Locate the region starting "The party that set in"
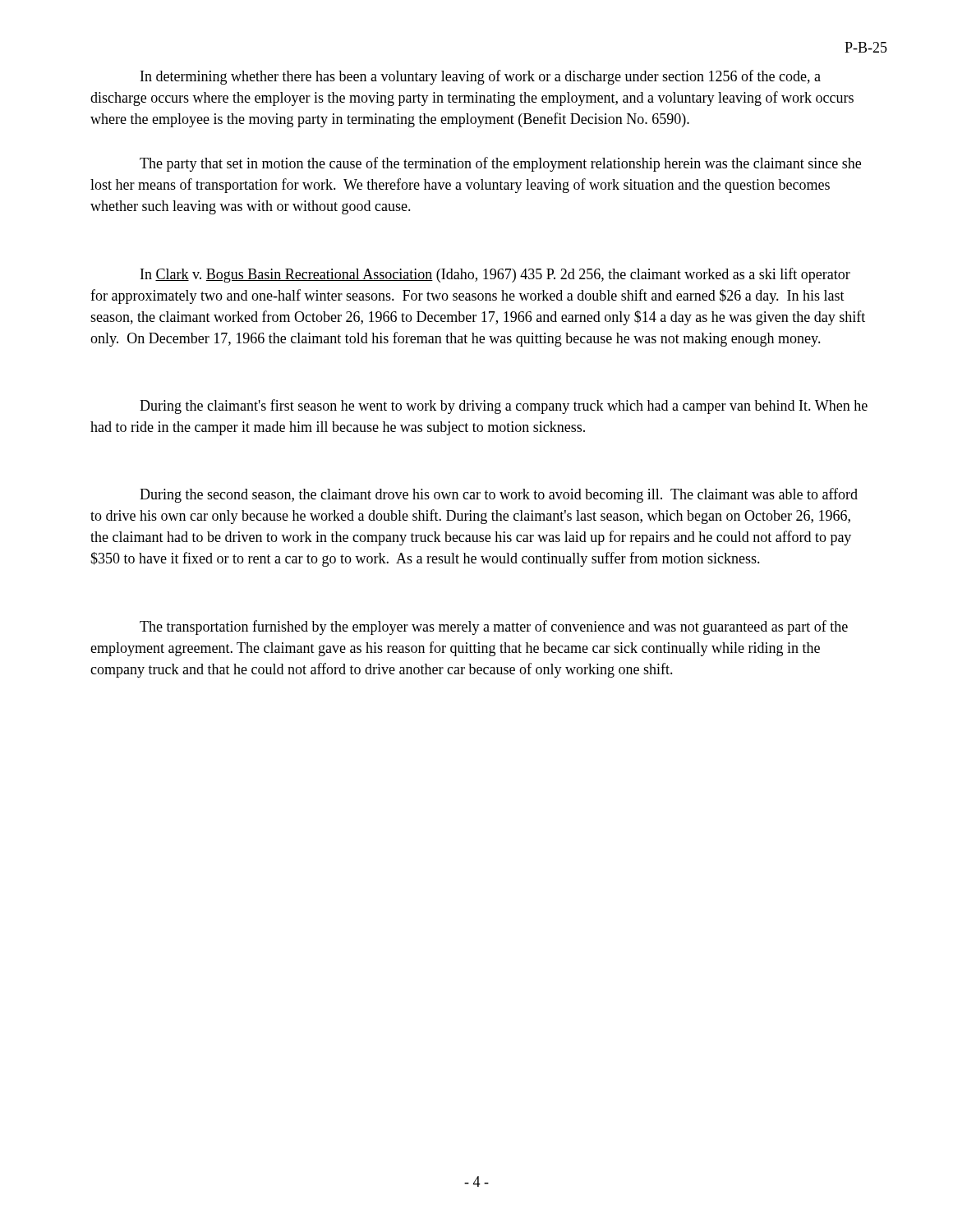This screenshot has height=1232, width=953. pyautogui.click(x=476, y=185)
